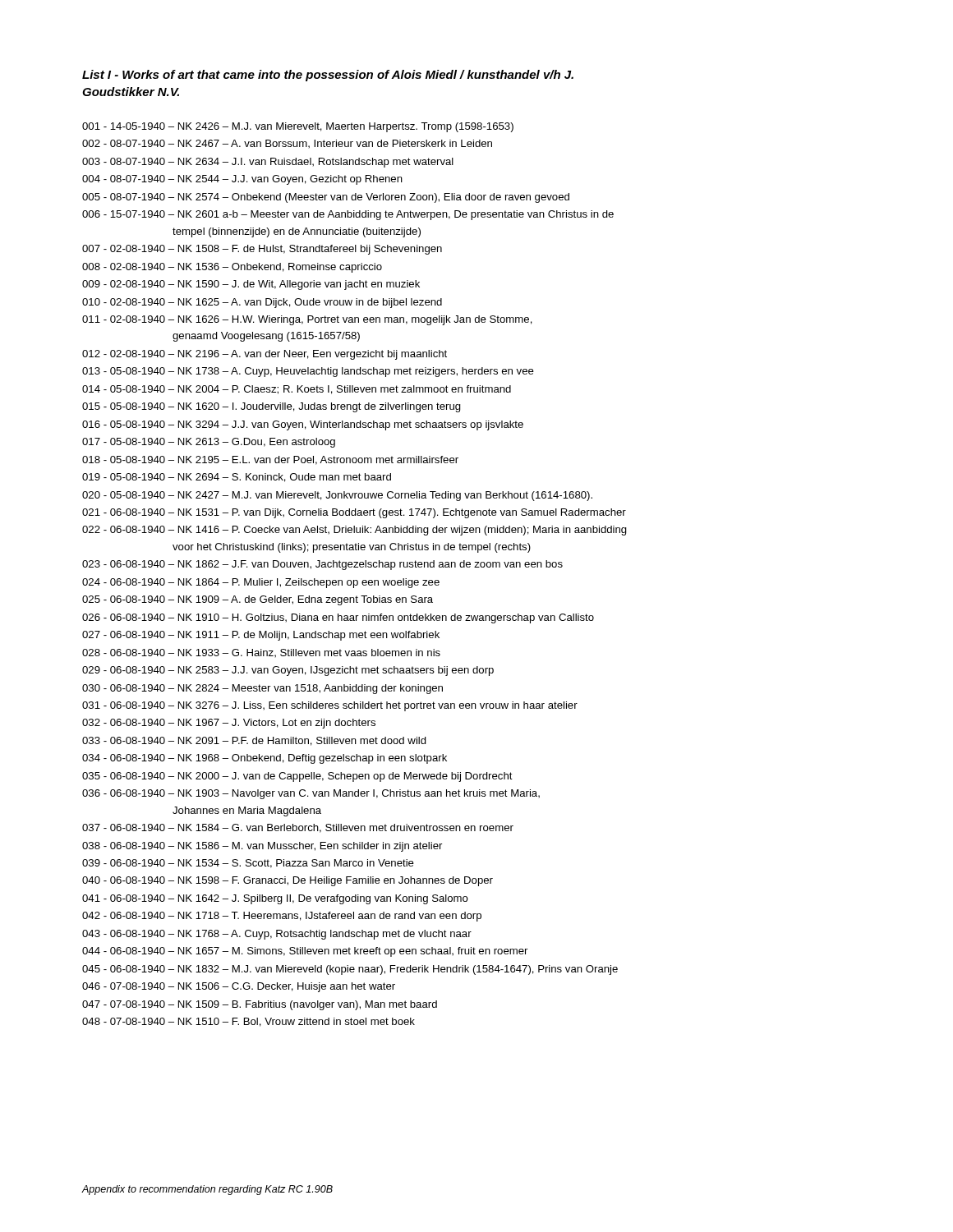Where is the passage that starts "018 - 05-08-1940 – NK"?
Image resolution: width=953 pixels, height=1232 pixels.
(270, 459)
